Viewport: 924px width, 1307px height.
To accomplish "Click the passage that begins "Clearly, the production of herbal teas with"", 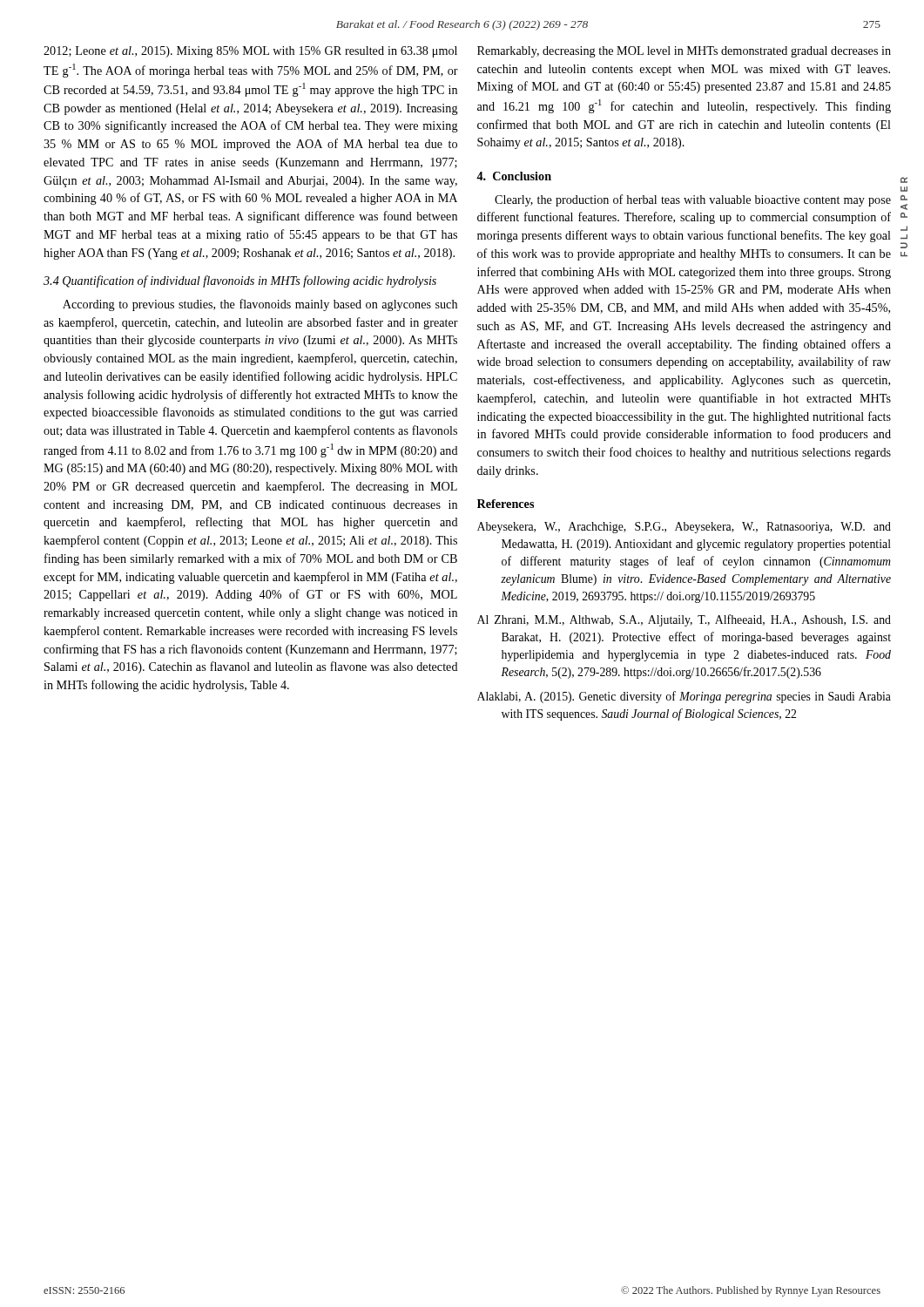I will [x=684, y=335].
